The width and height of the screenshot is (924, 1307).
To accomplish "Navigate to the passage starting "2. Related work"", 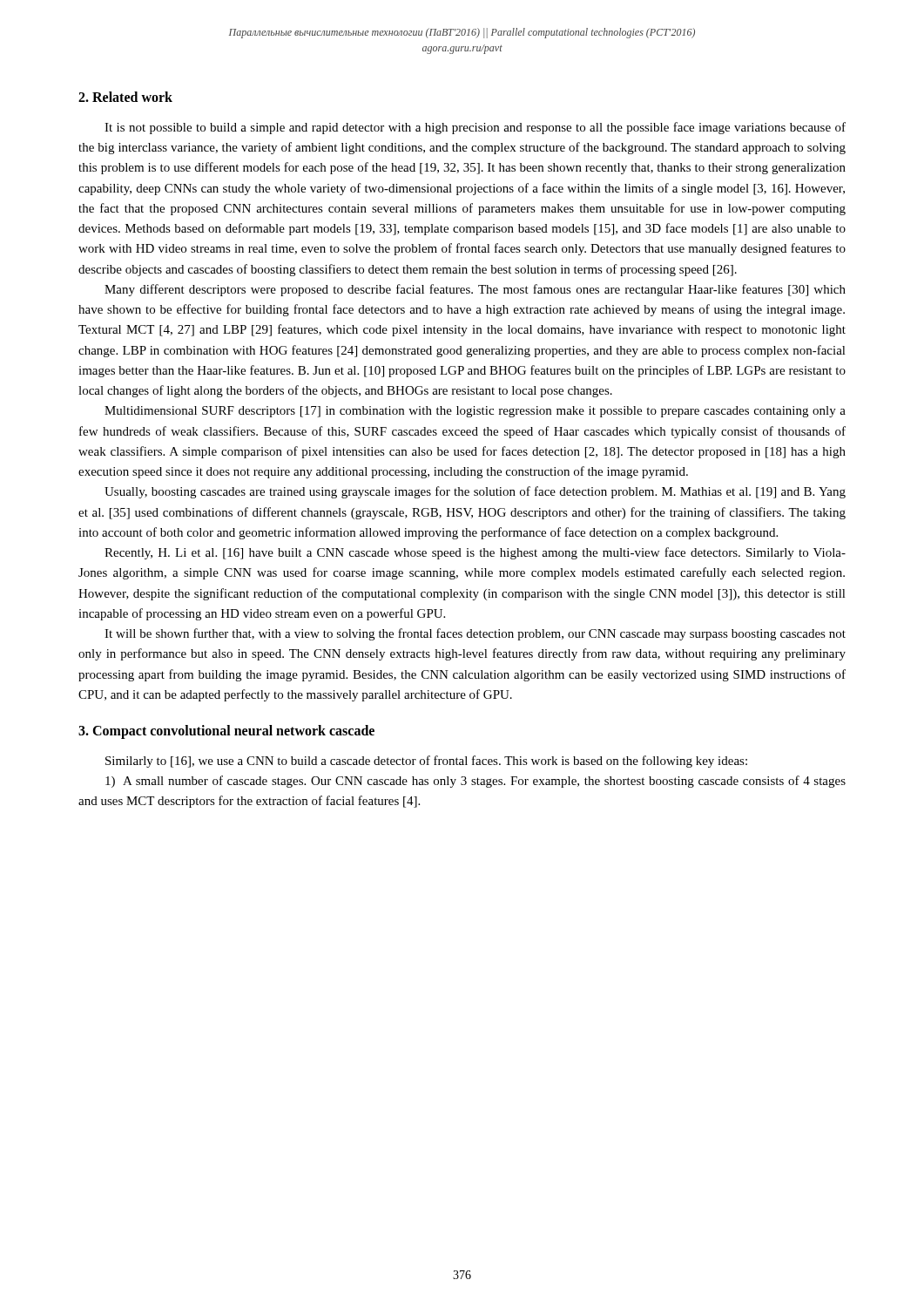I will (x=125, y=97).
